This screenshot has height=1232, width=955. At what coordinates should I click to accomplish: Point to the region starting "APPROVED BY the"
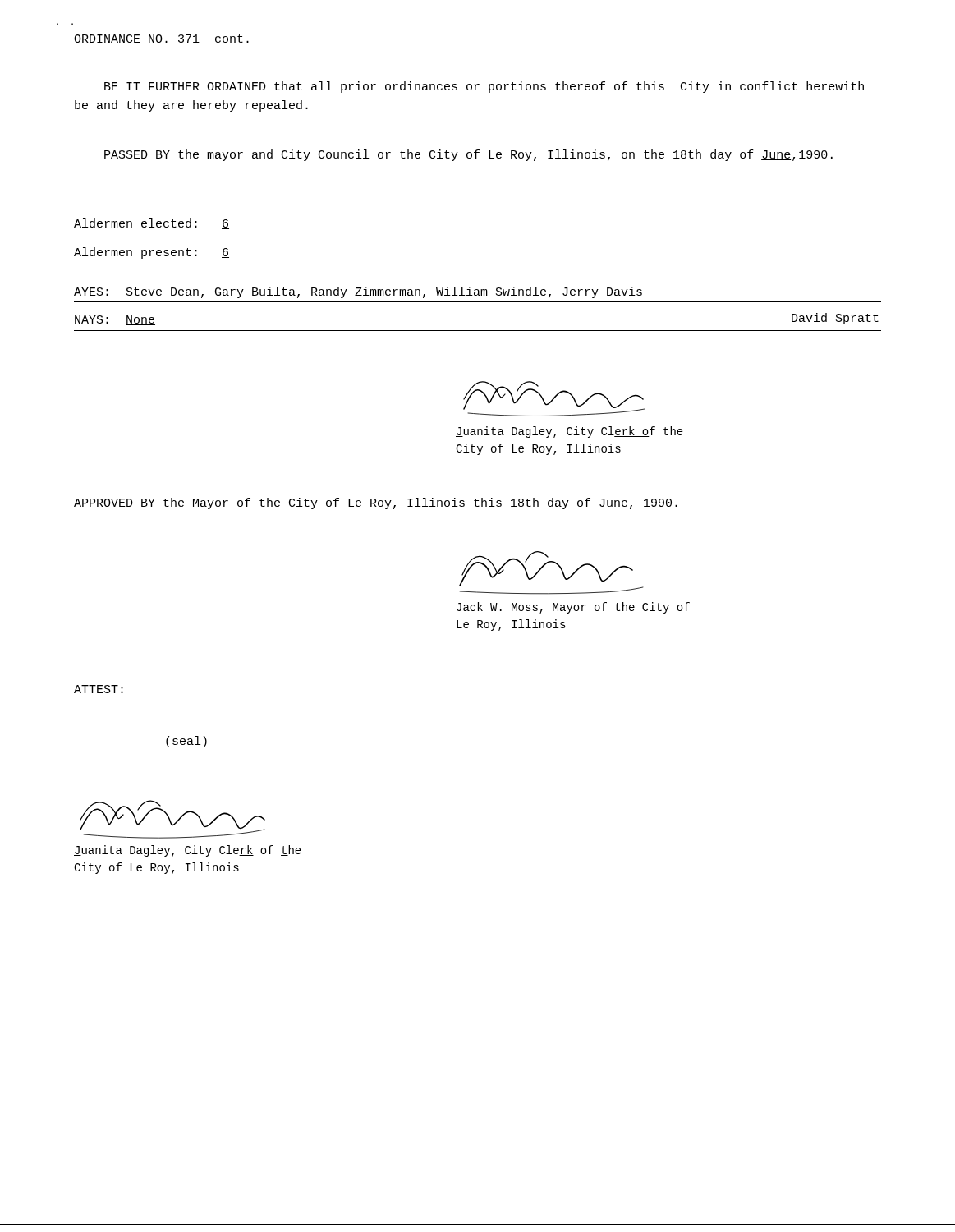377,504
